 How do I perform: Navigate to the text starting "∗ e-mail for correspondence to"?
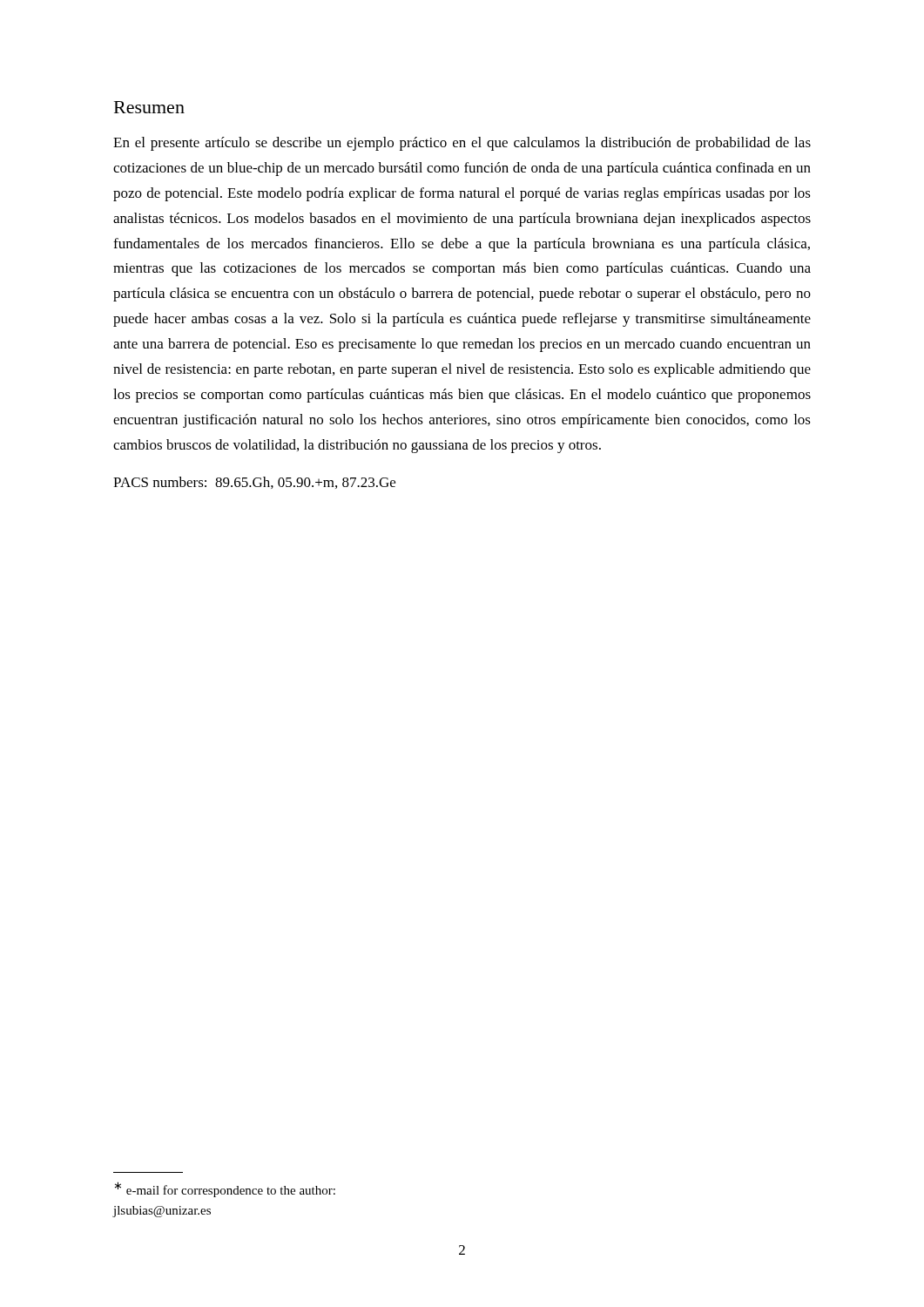(x=225, y=1189)
